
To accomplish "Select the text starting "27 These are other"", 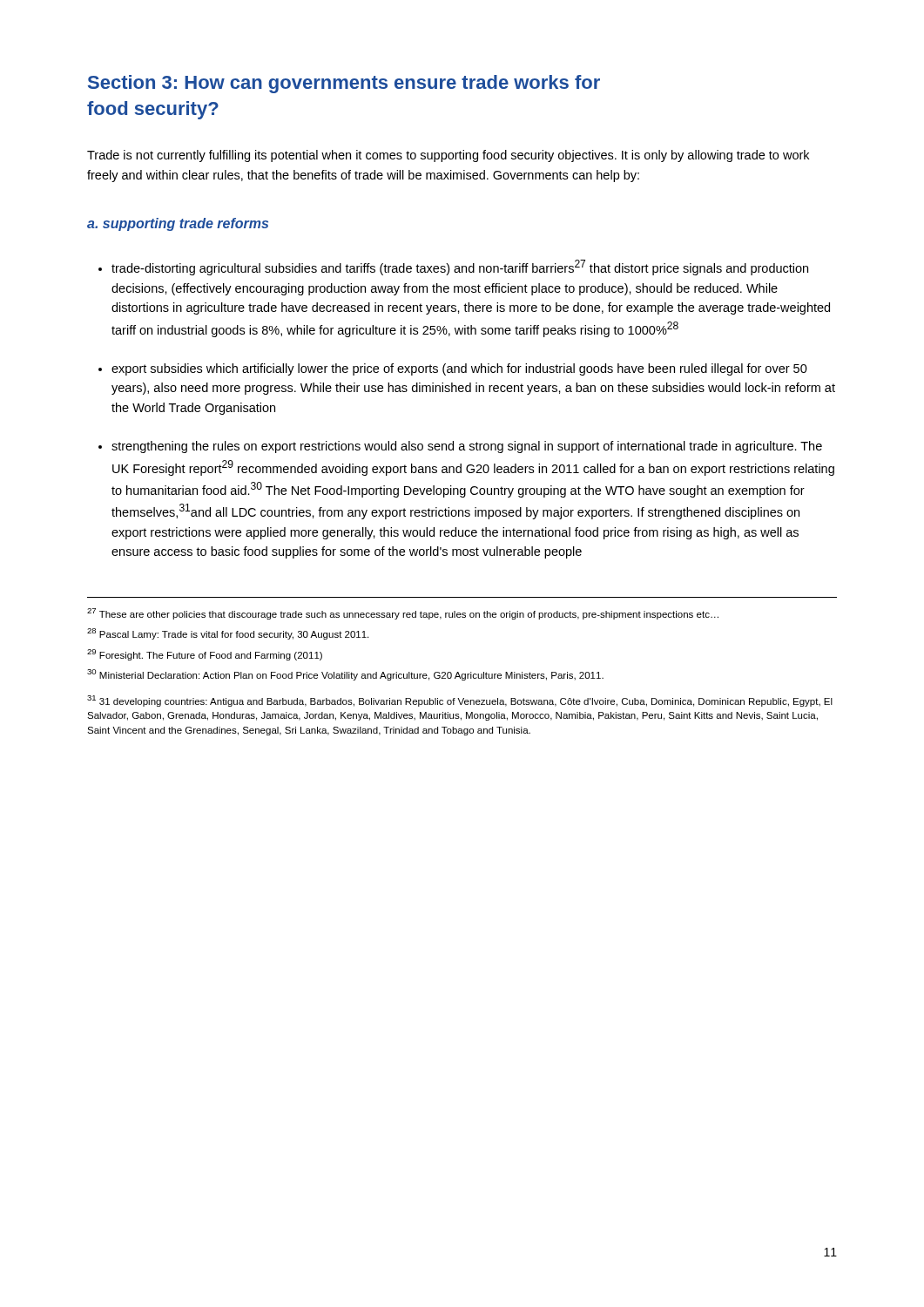I will point(403,612).
